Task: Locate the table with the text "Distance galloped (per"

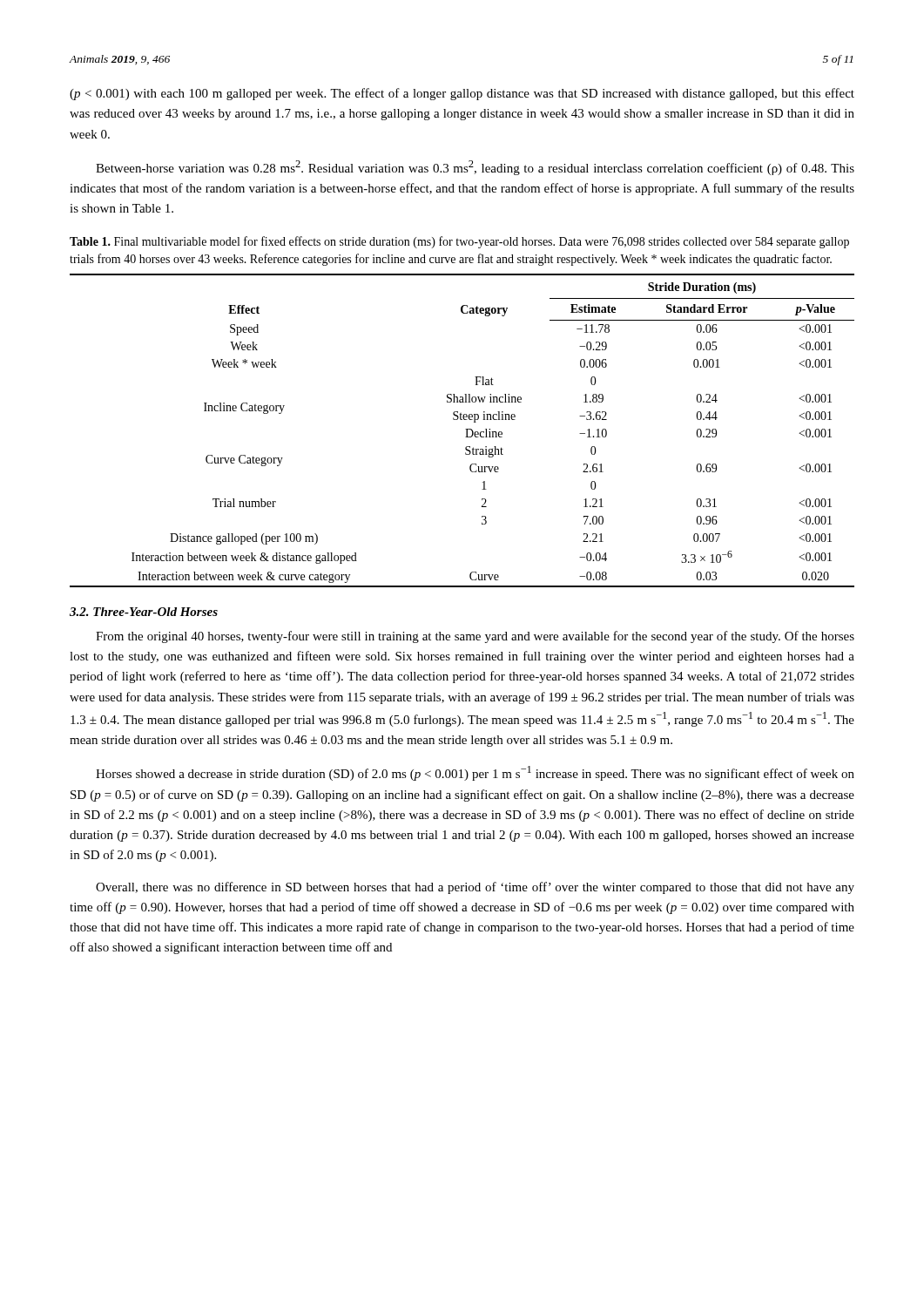Action: point(462,430)
